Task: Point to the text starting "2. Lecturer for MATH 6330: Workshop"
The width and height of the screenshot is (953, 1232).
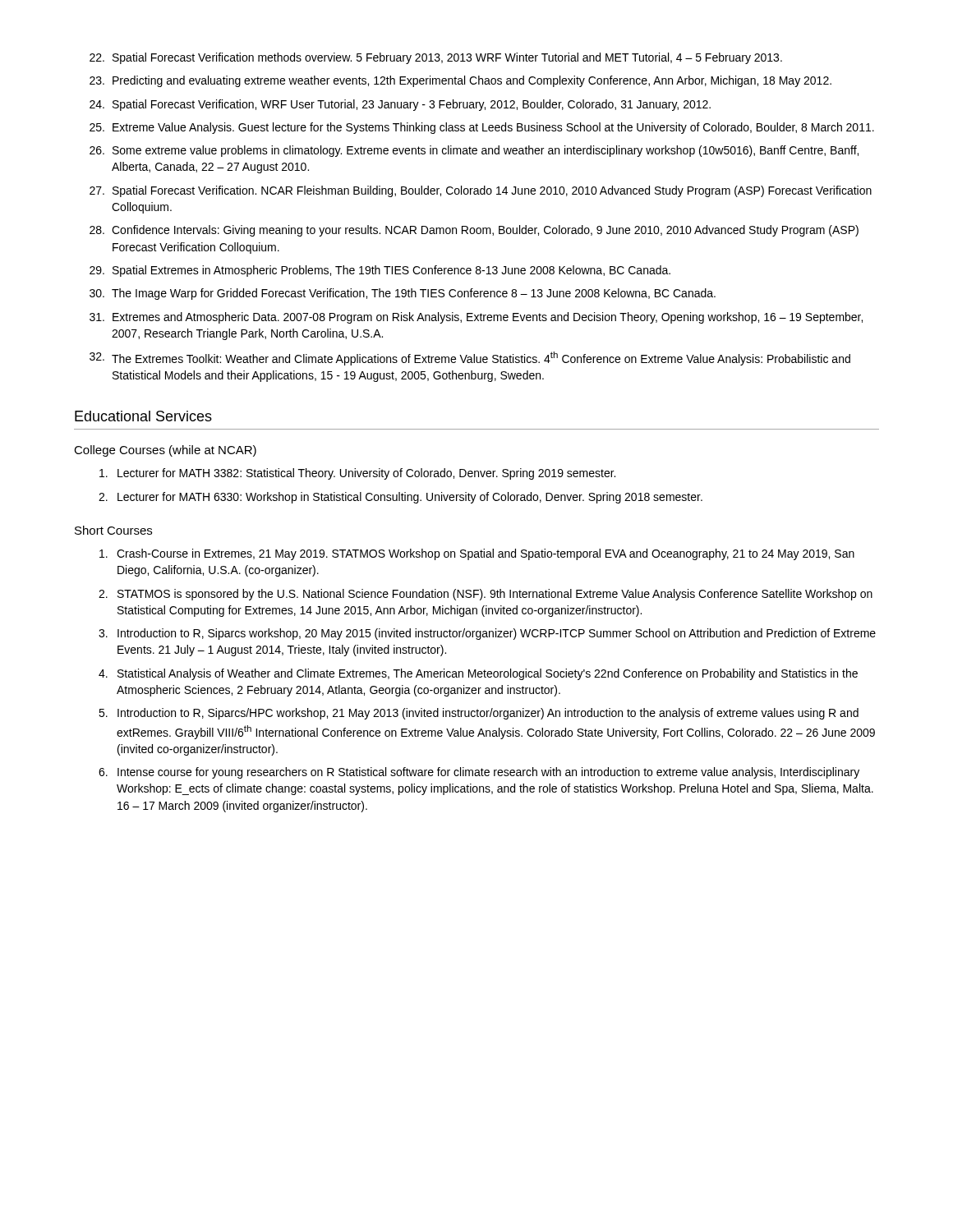Action: [401, 497]
